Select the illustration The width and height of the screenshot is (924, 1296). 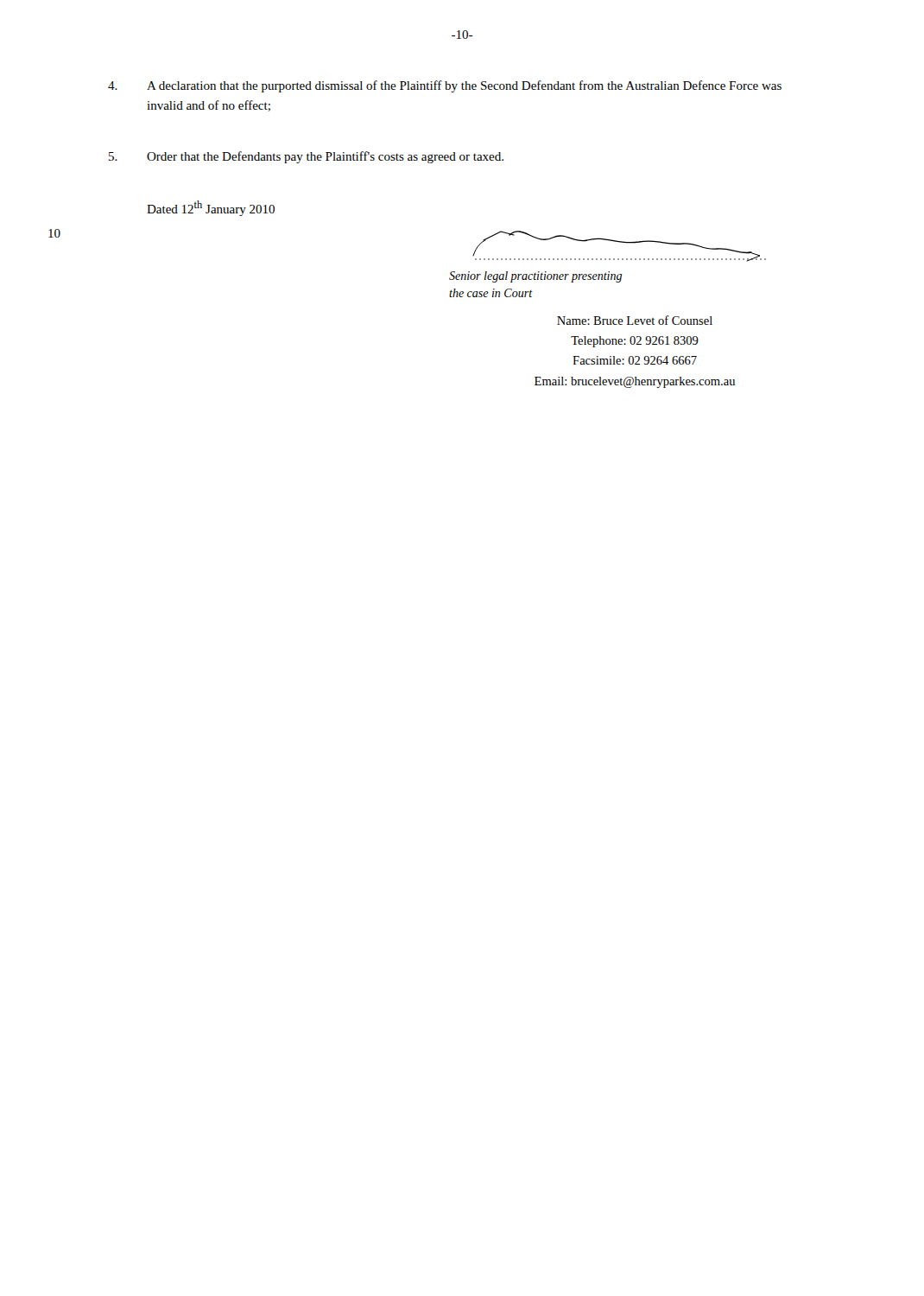pos(635,255)
